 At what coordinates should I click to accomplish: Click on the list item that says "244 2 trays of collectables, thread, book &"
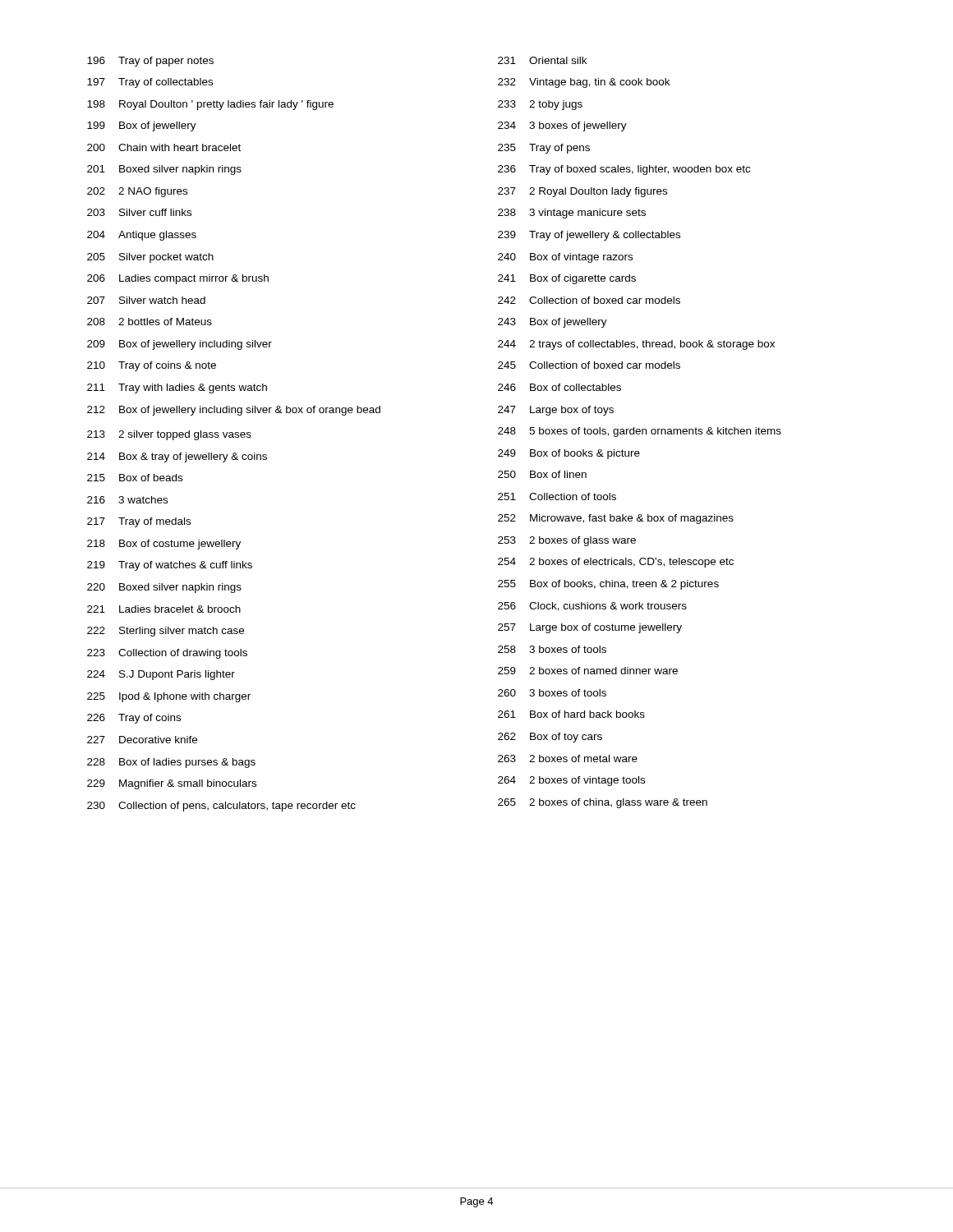(682, 344)
